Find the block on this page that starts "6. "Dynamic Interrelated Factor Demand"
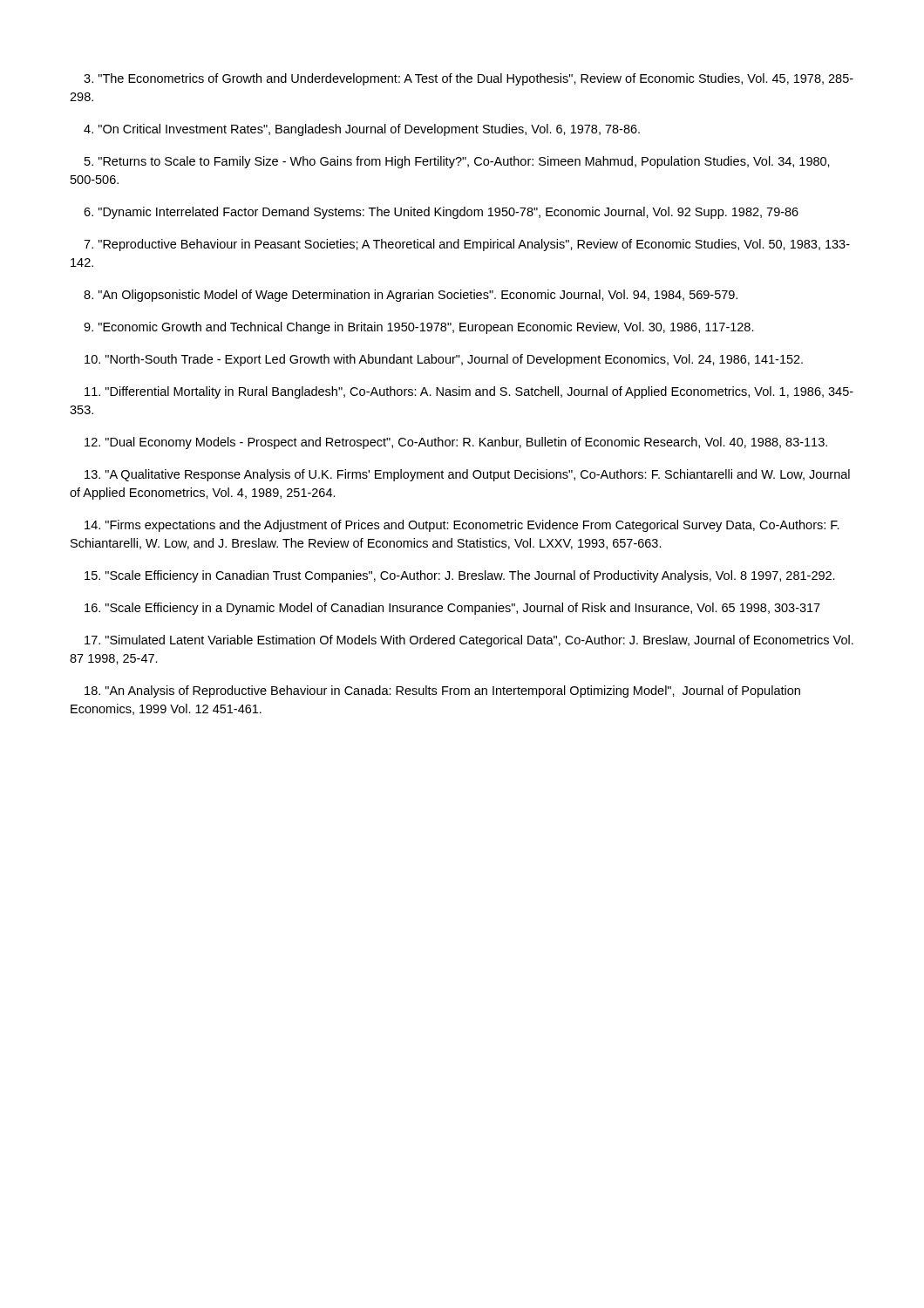Screen dimensions: 1308x924 [x=434, y=212]
